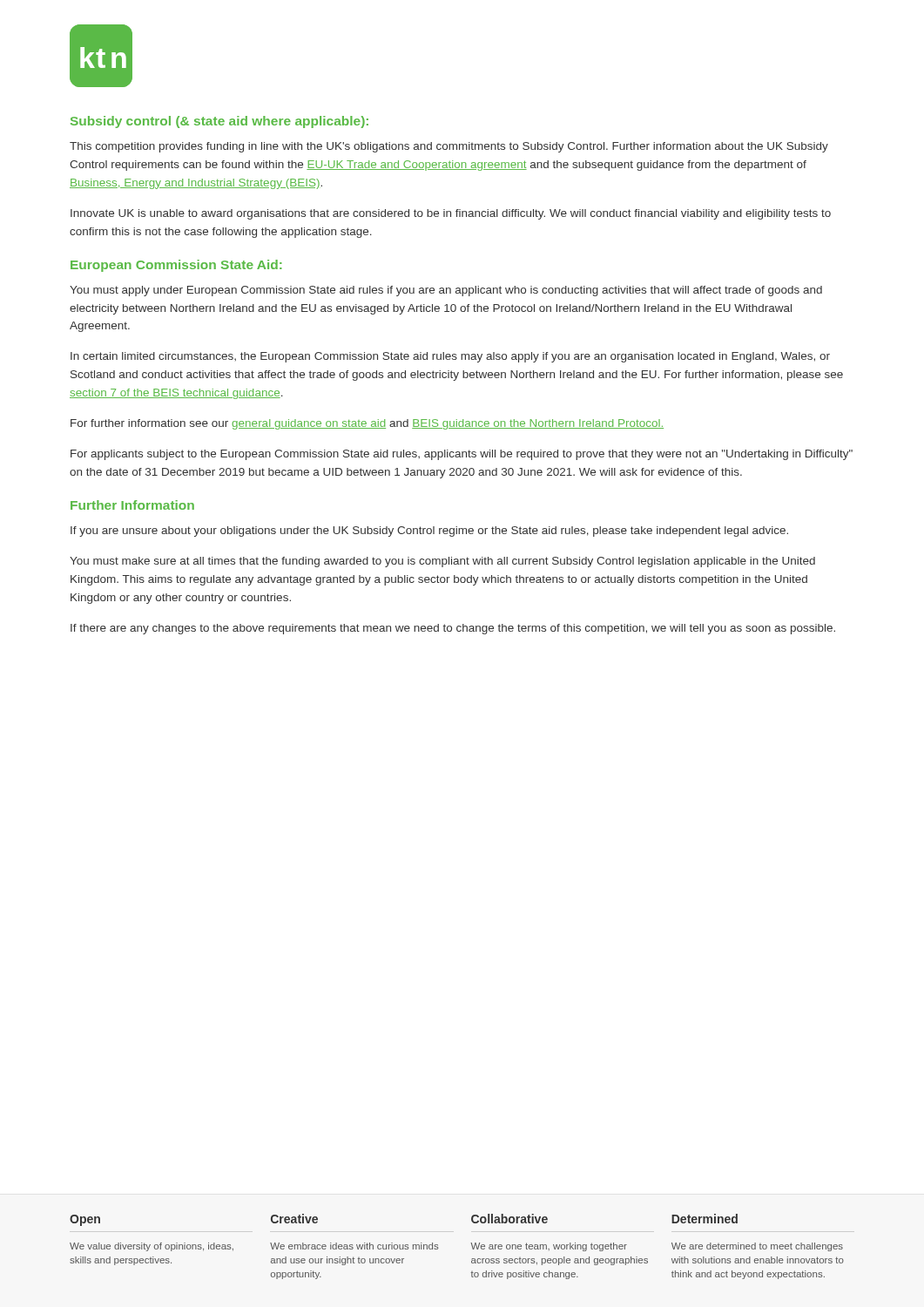Locate a logo
The height and width of the screenshot is (1307, 924).
coord(101,56)
